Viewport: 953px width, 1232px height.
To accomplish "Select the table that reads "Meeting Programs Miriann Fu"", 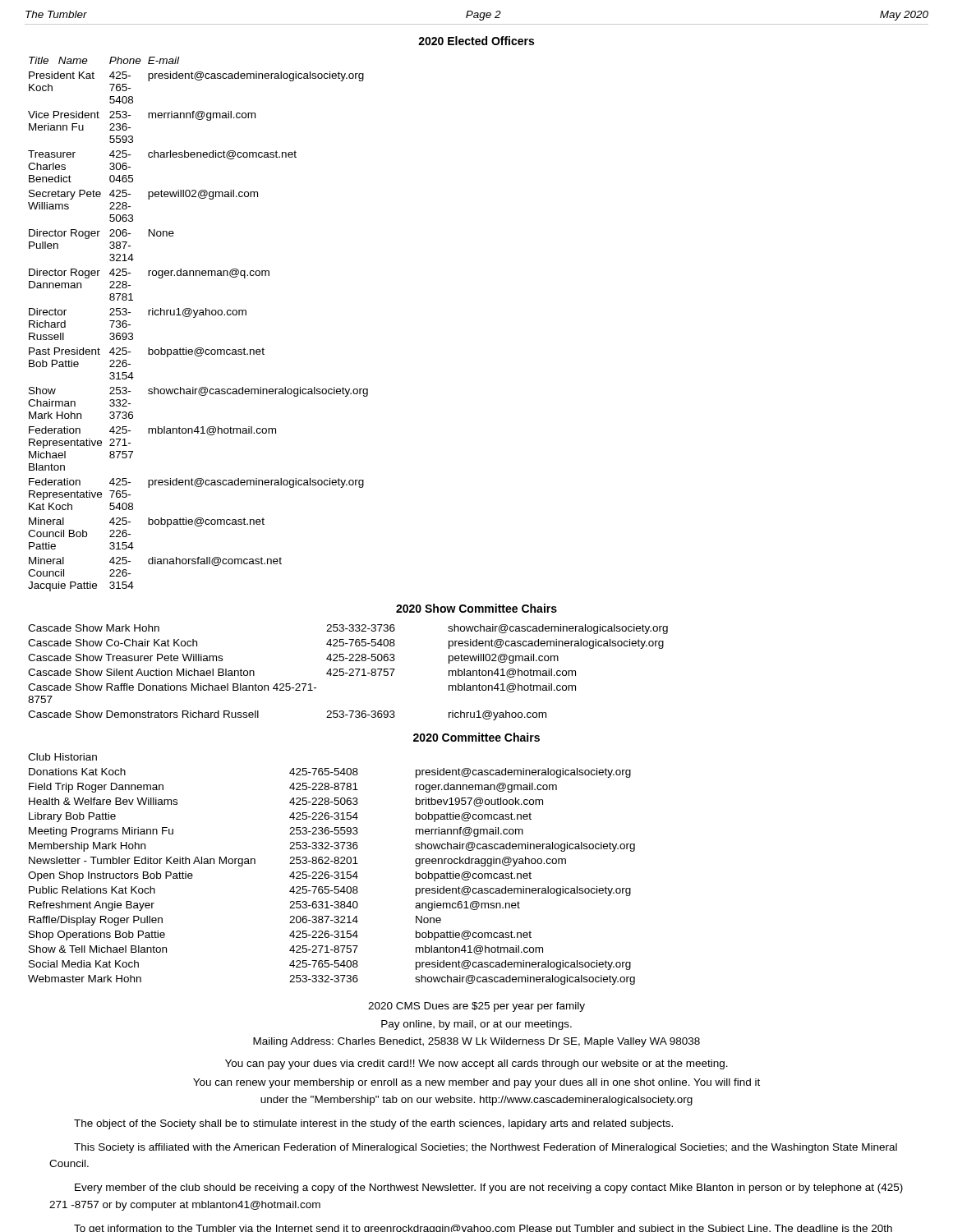I will pyautogui.click(x=476, y=867).
